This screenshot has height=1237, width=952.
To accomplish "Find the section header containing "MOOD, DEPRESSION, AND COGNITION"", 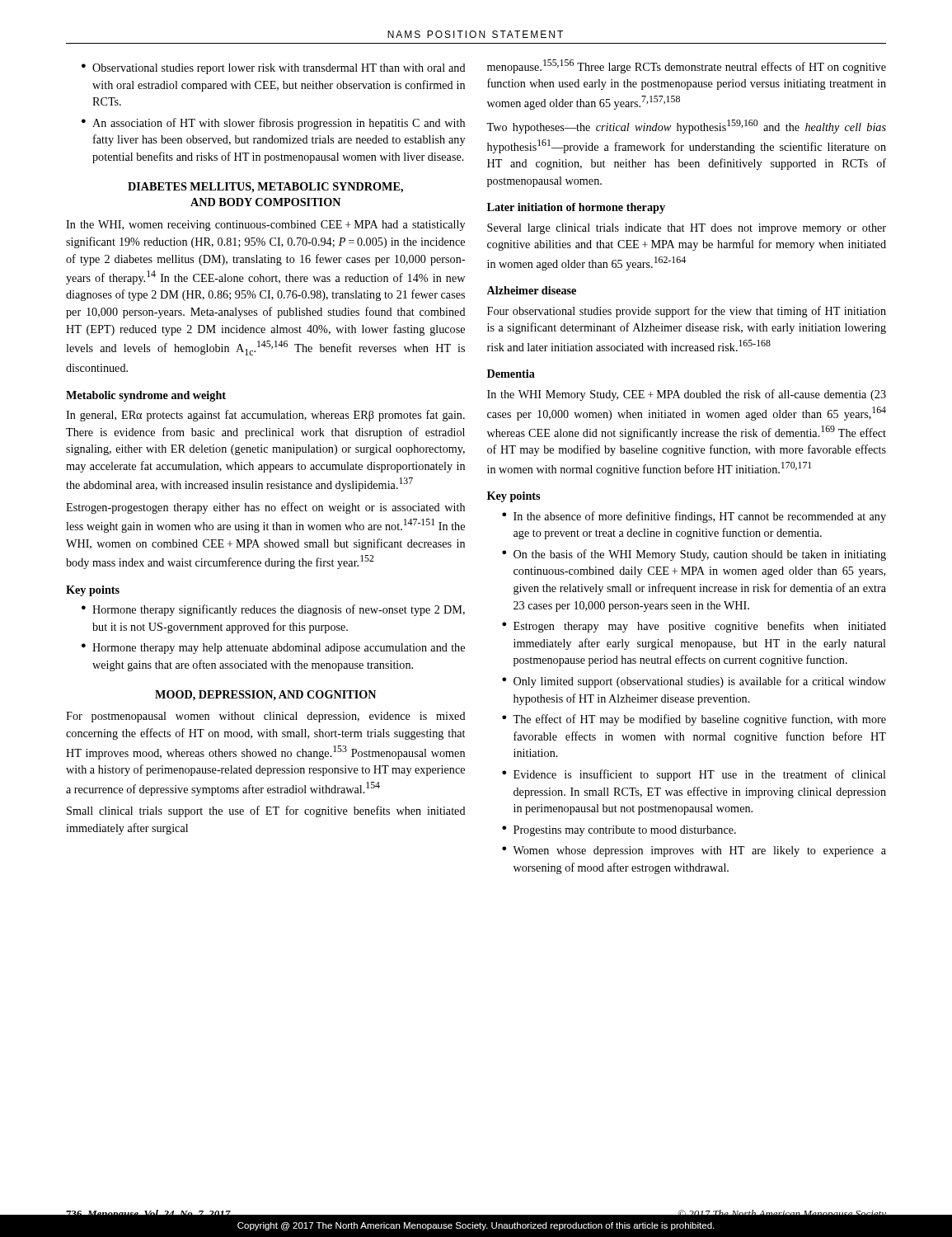I will (266, 694).
